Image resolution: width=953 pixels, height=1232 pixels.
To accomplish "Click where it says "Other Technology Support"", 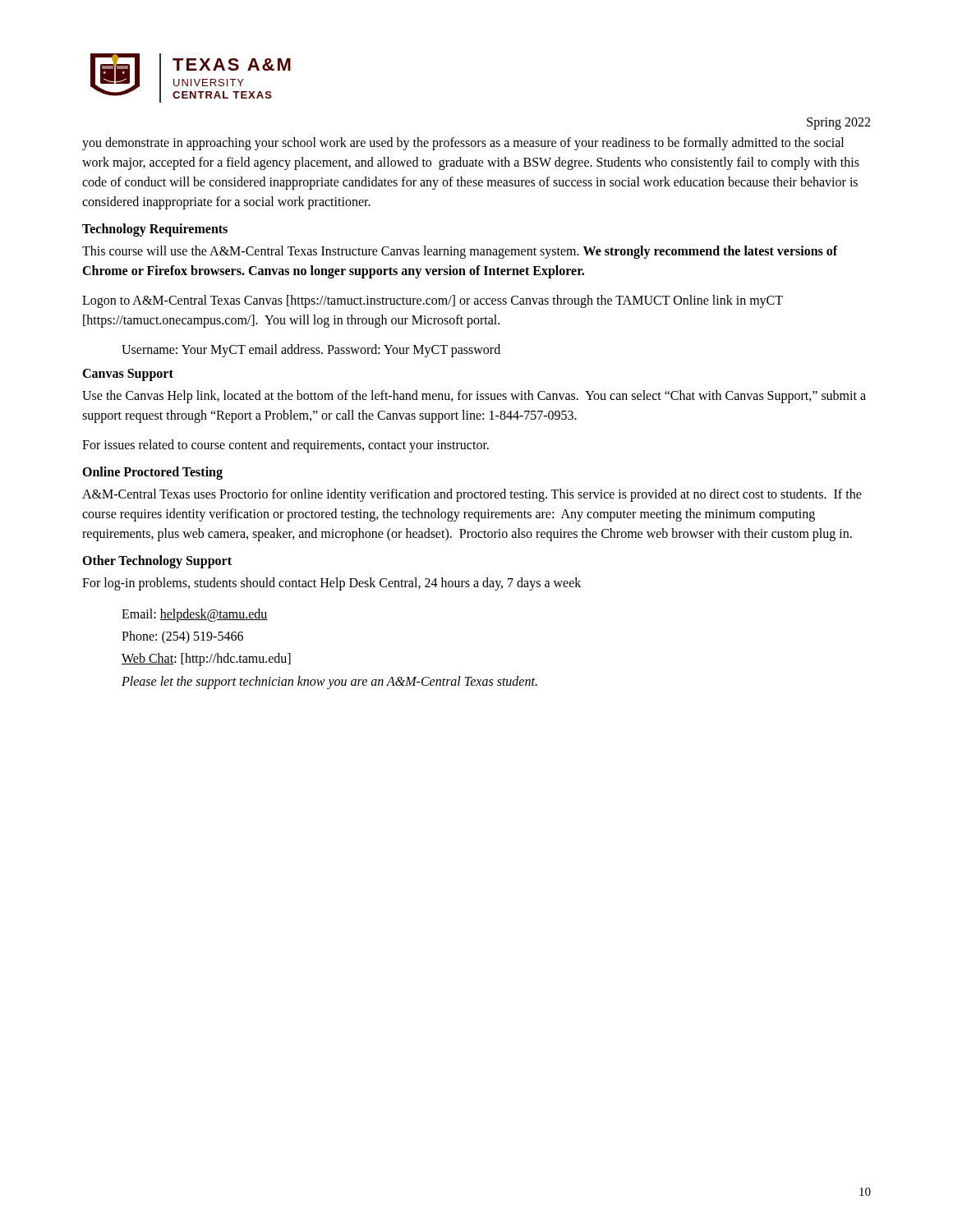I will point(157,561).
